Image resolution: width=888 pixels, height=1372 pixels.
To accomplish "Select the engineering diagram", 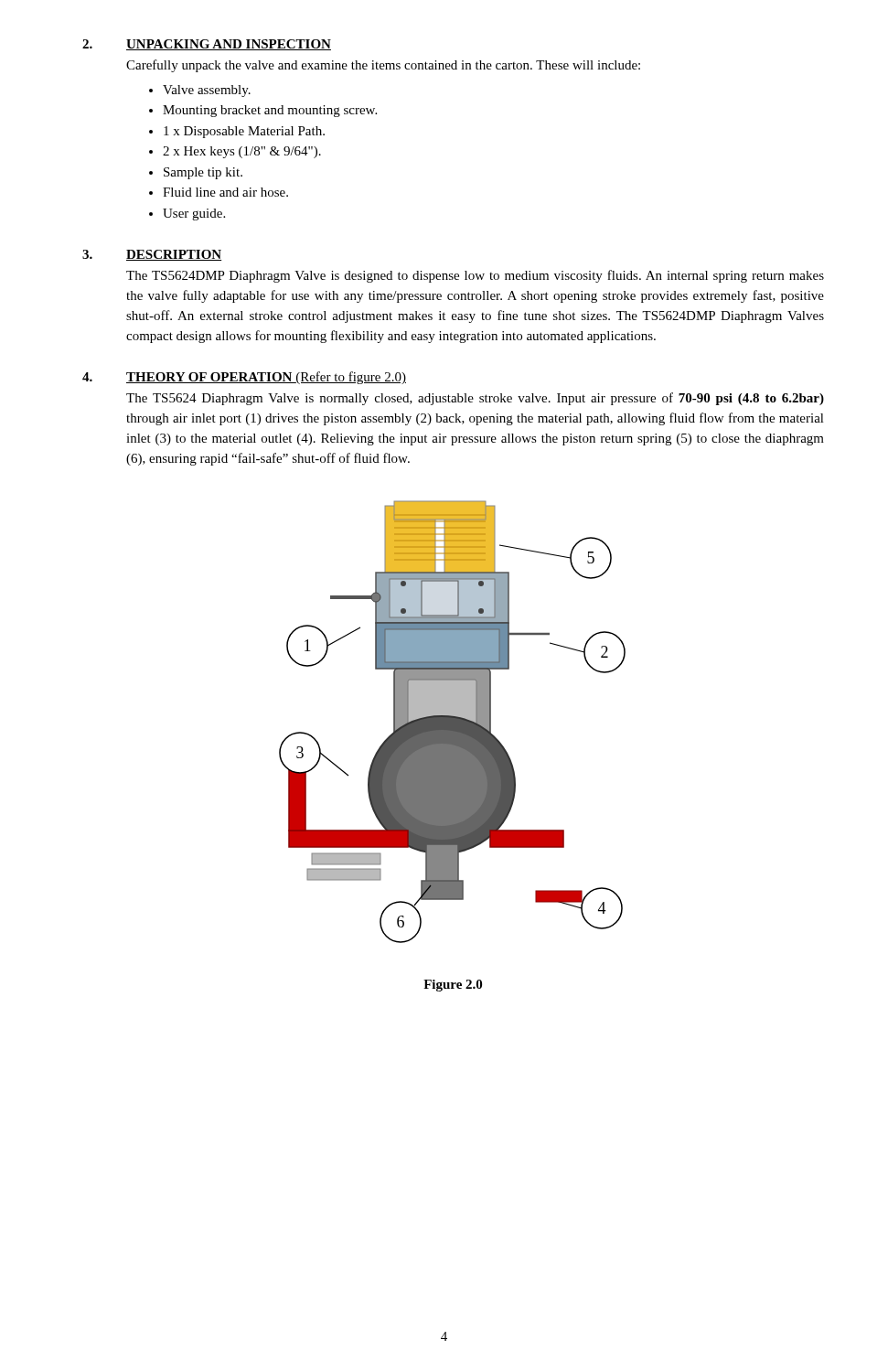I will click(453, 732).
